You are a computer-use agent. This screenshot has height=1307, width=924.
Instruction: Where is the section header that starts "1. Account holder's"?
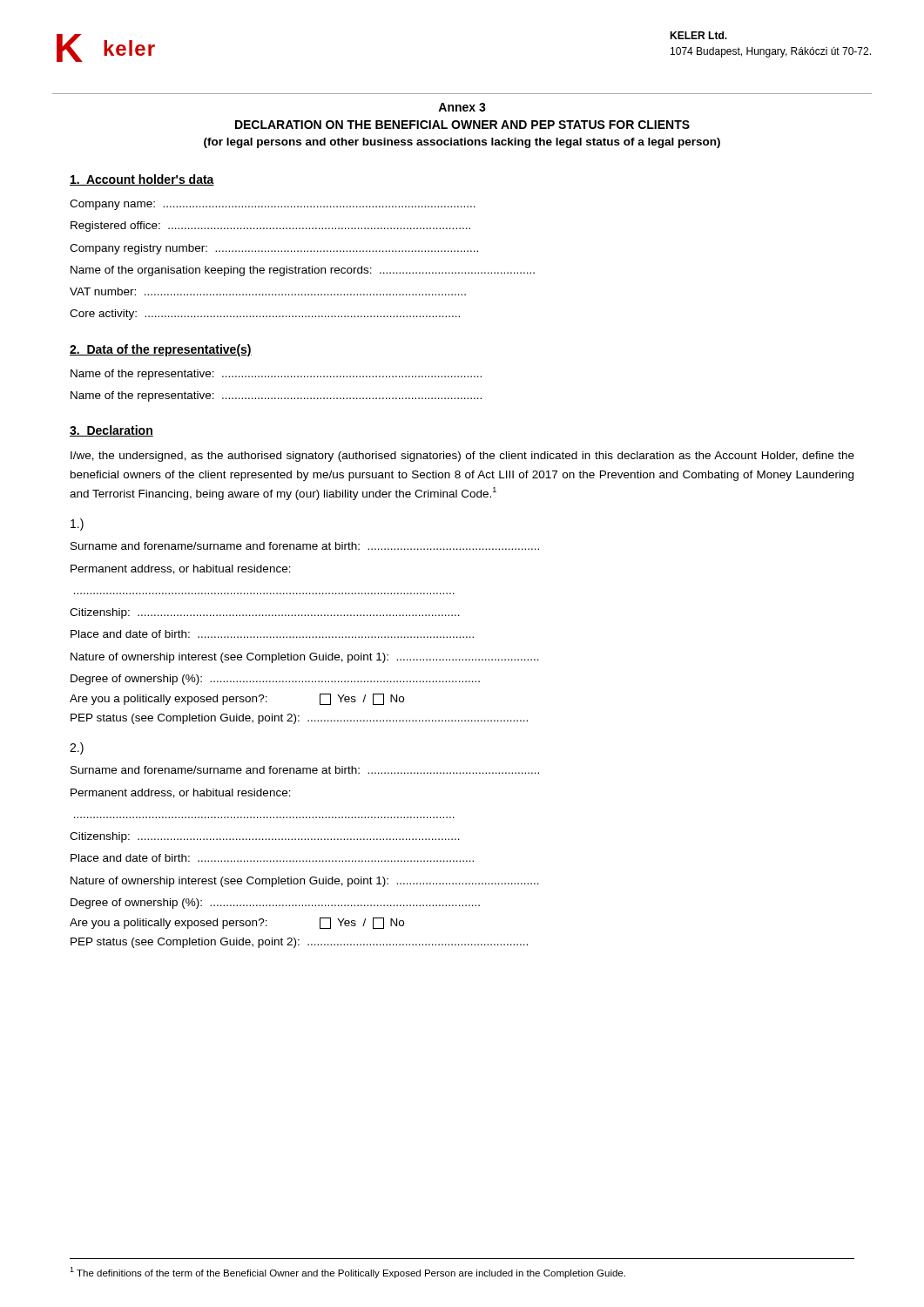point(142,180)
